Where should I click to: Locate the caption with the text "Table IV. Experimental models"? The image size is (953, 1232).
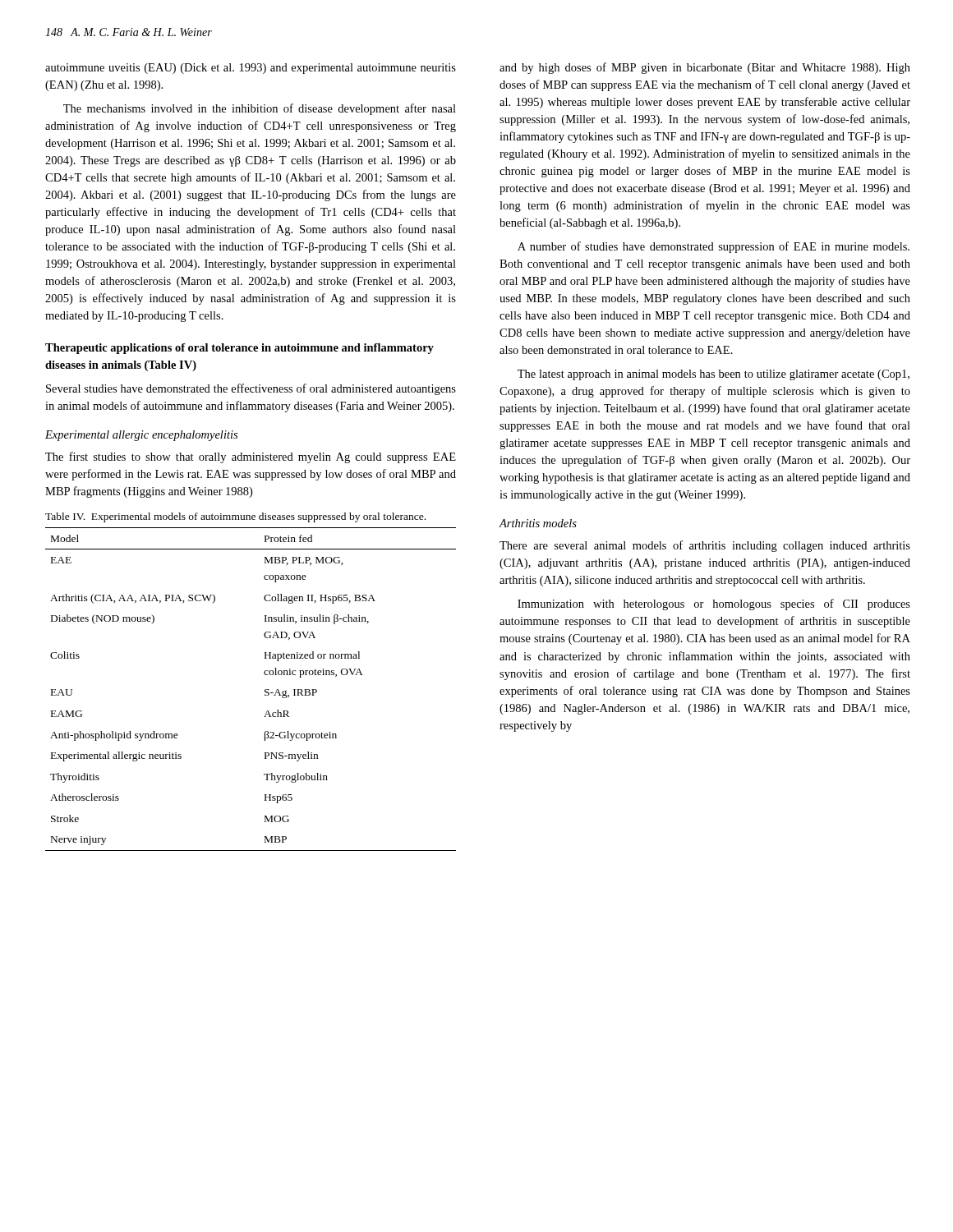236,516
